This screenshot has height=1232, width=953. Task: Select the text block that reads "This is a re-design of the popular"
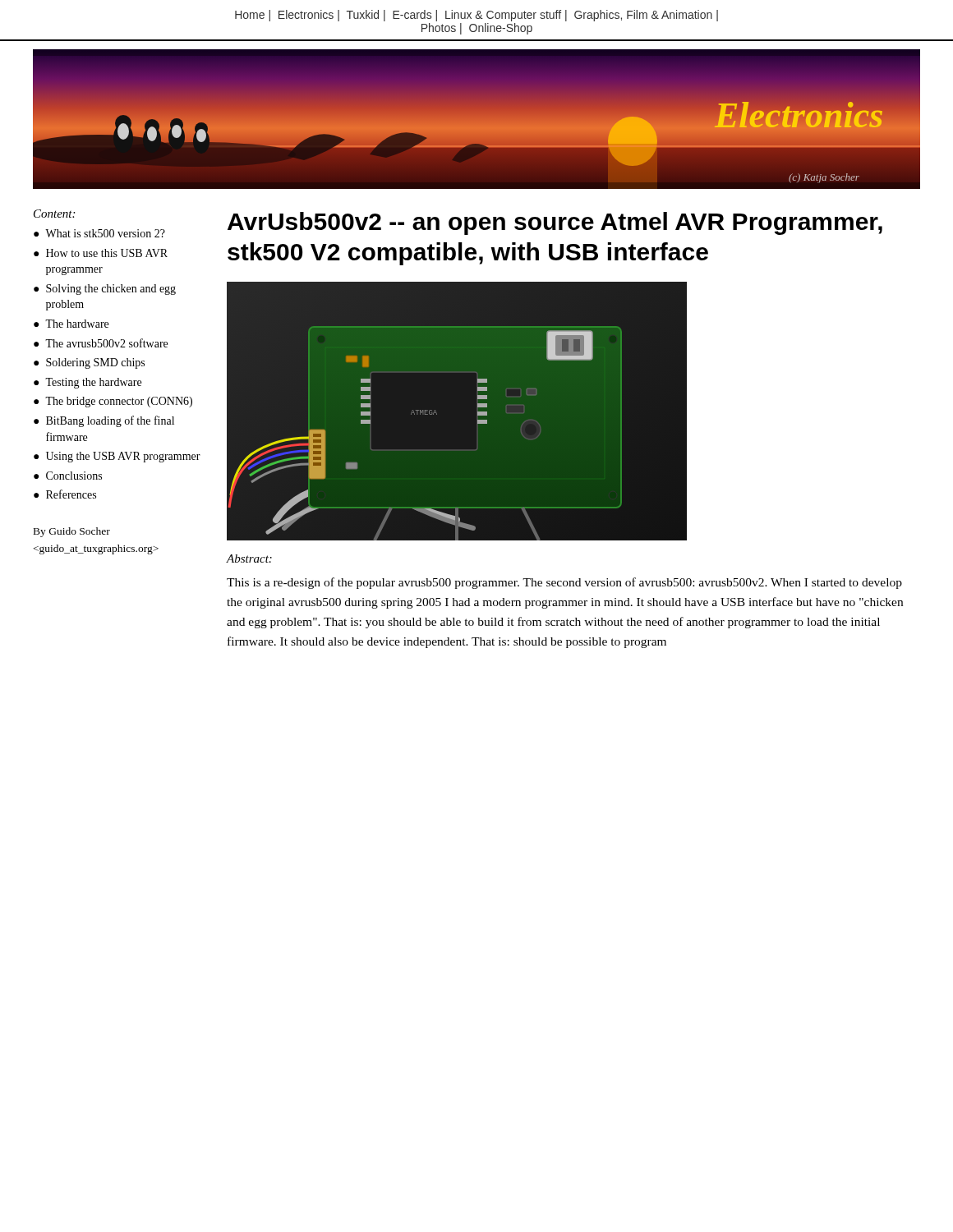pos(565,612)
